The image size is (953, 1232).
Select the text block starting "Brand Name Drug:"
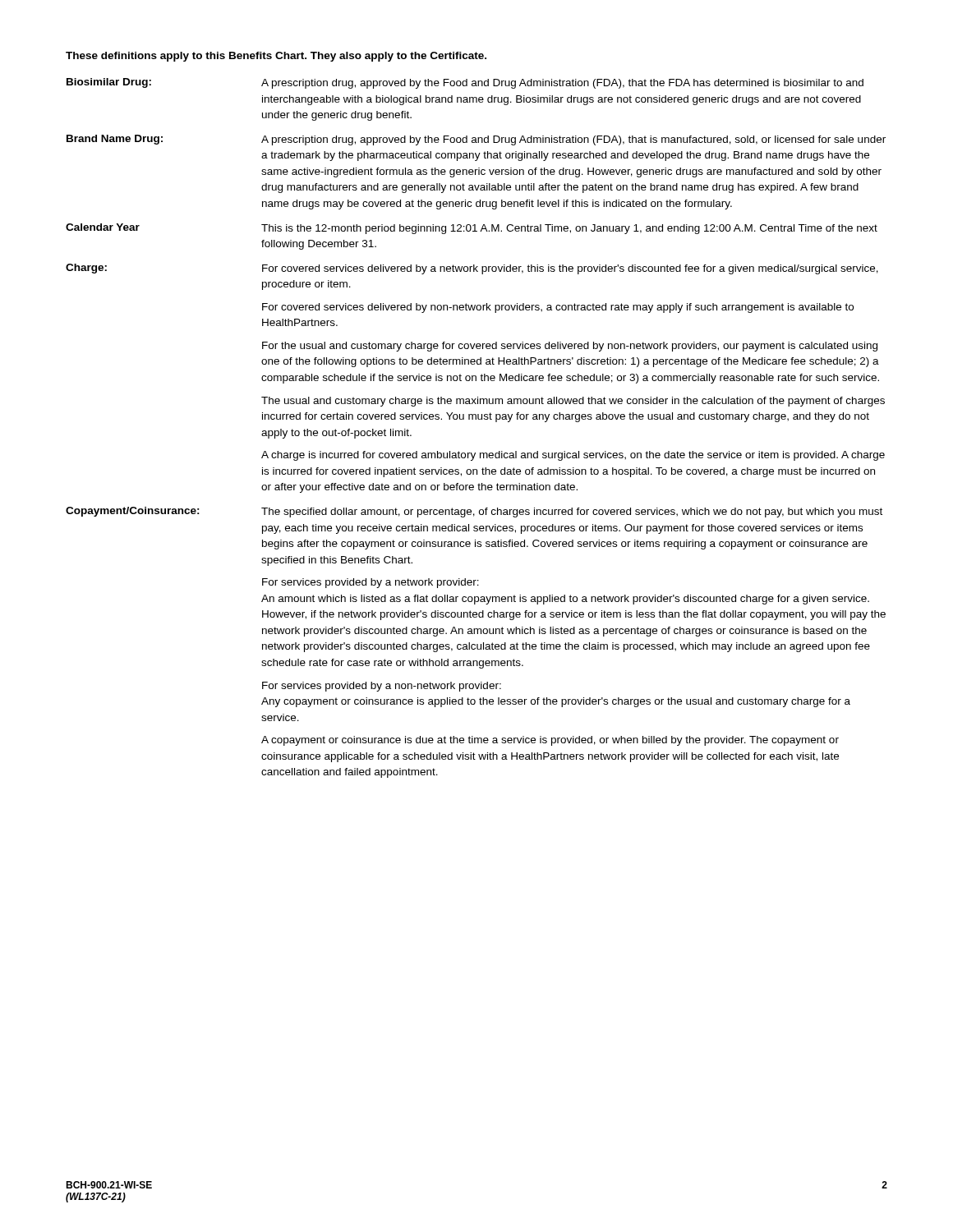coord(476,171)
